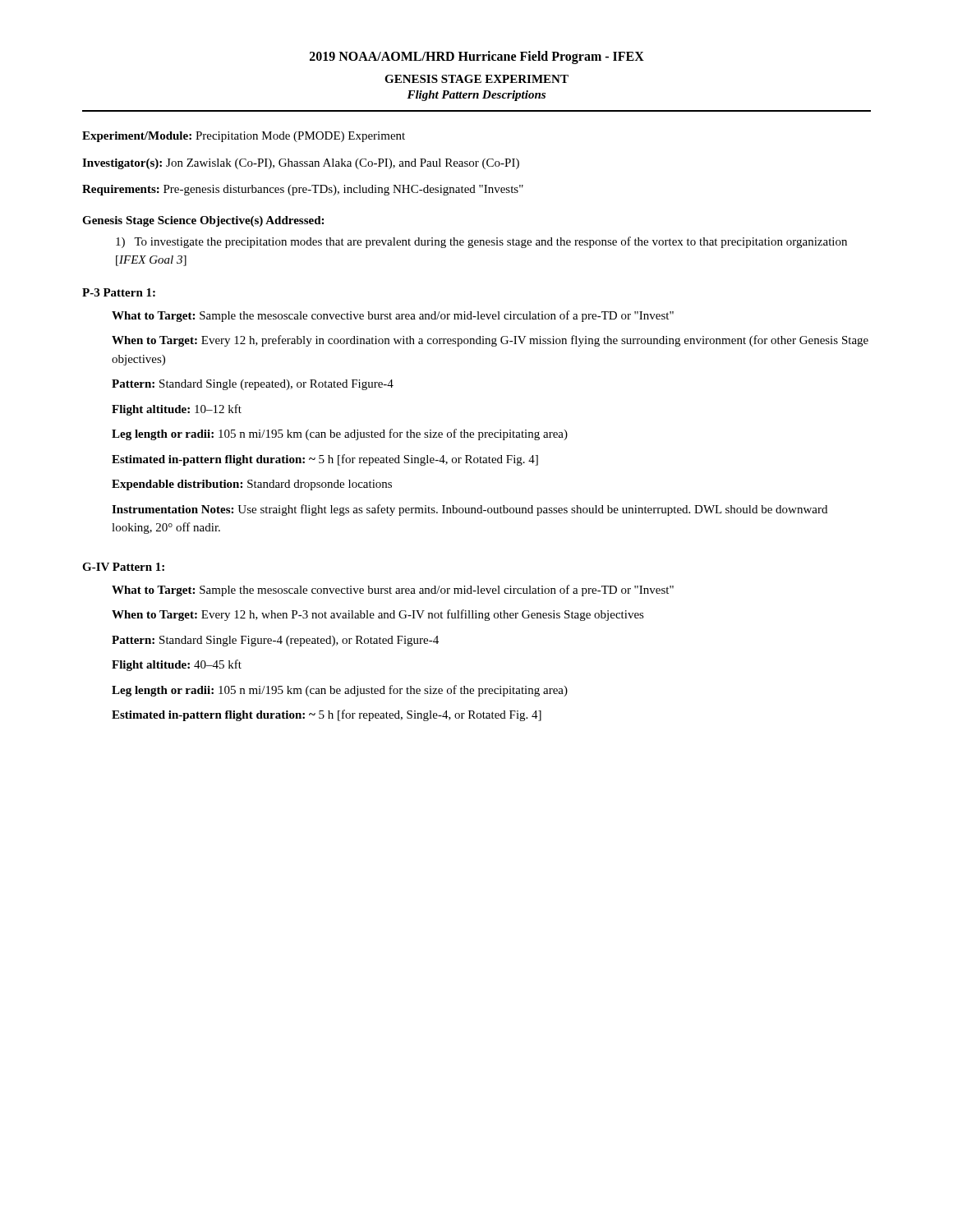The image size is (953, 1232).
Task: Find the section header that reads "P-3 Pattern 1:"
Action: click(119, 292)
